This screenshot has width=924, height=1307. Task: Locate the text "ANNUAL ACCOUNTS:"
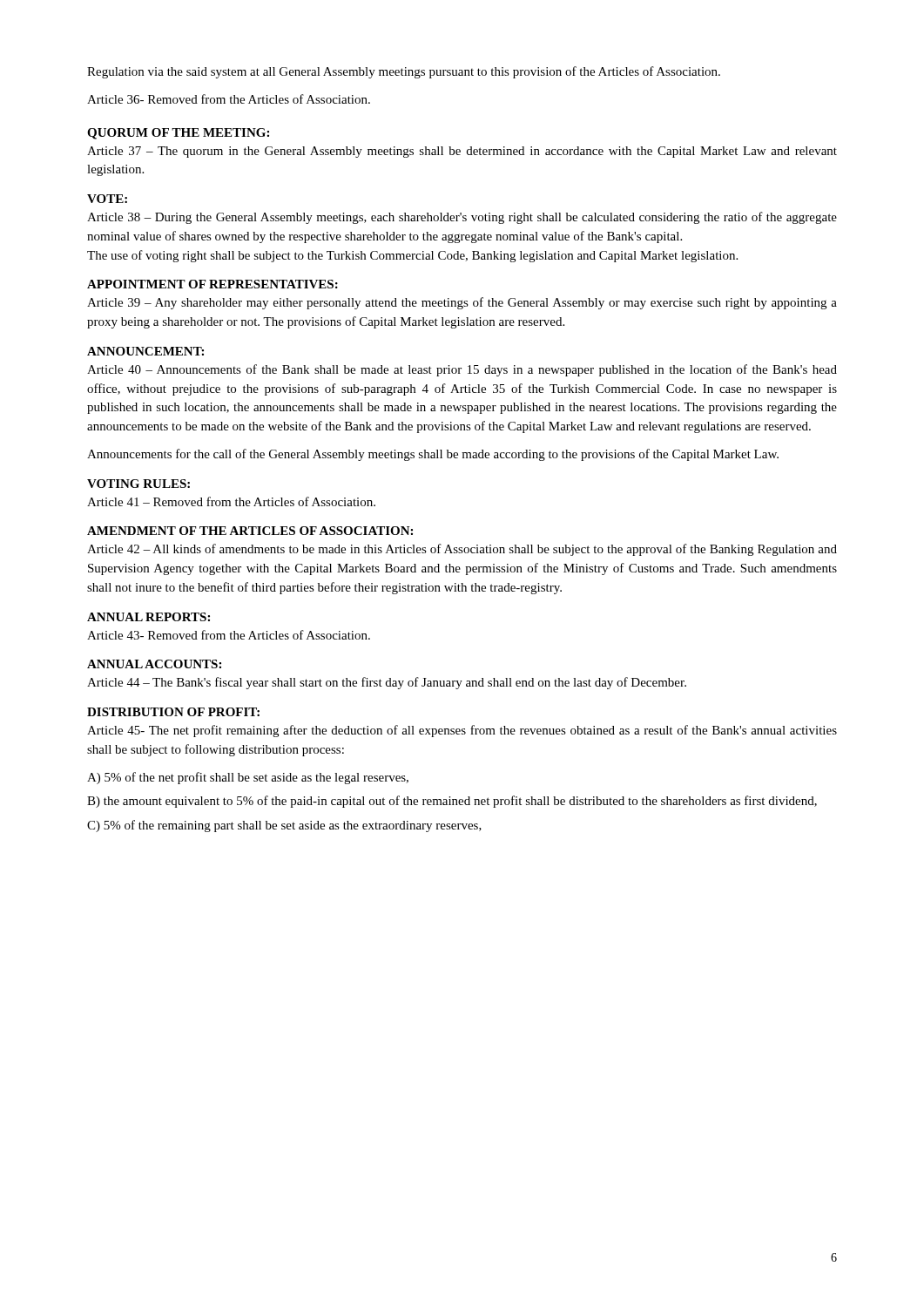point(155,664)
